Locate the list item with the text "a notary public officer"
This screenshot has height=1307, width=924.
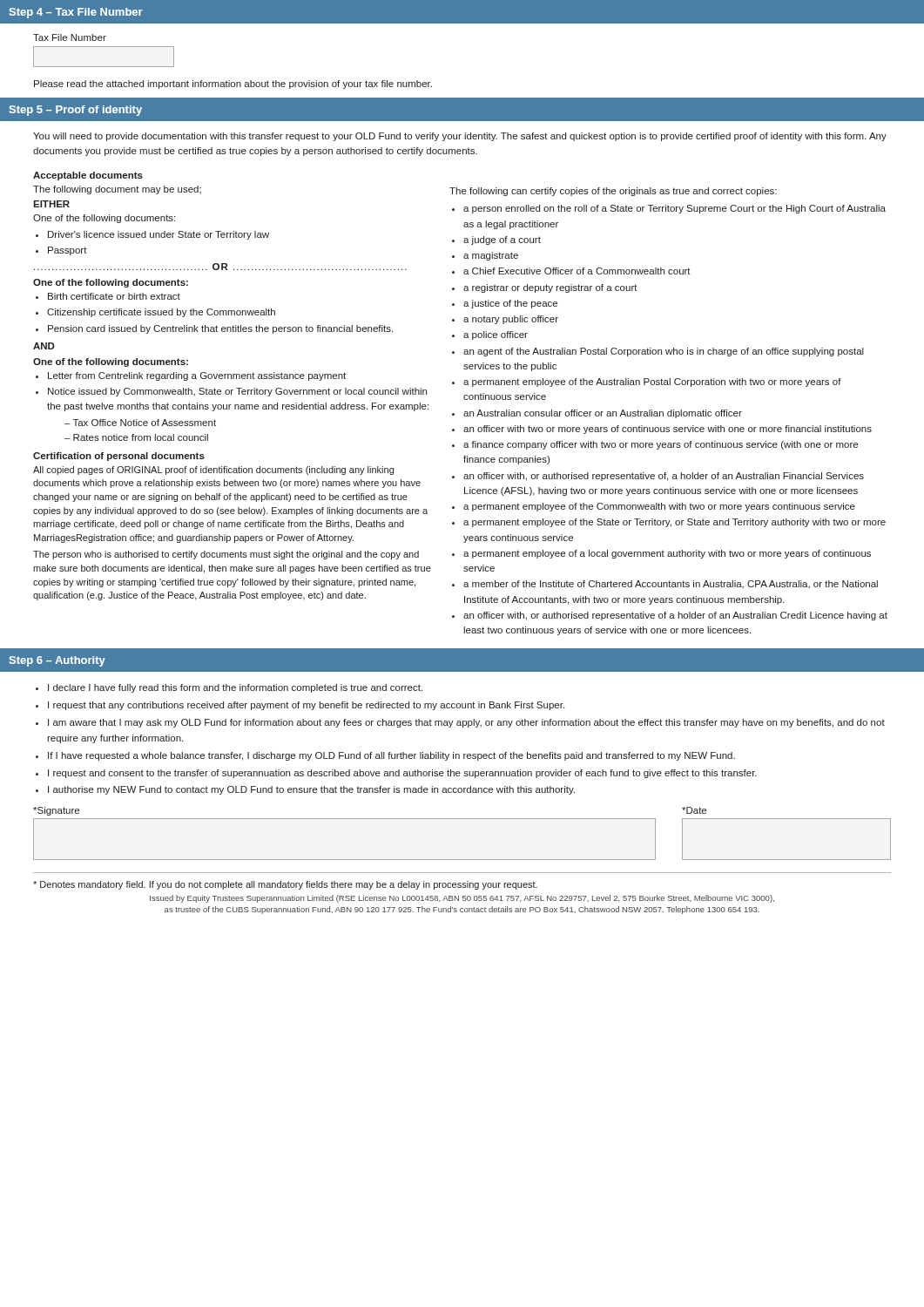point(511,319)
